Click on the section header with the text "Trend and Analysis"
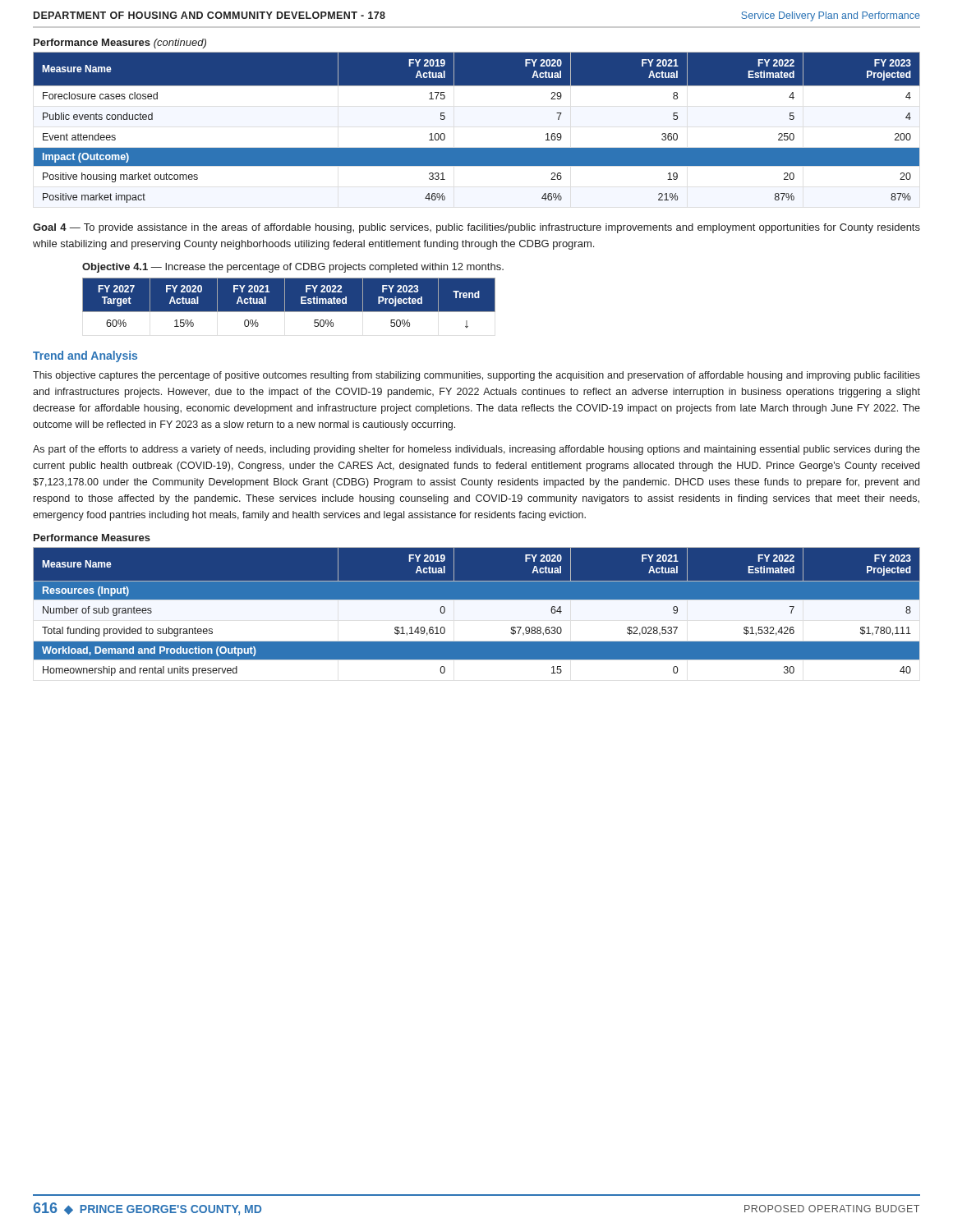953x1232 pixels. [85, 356]
